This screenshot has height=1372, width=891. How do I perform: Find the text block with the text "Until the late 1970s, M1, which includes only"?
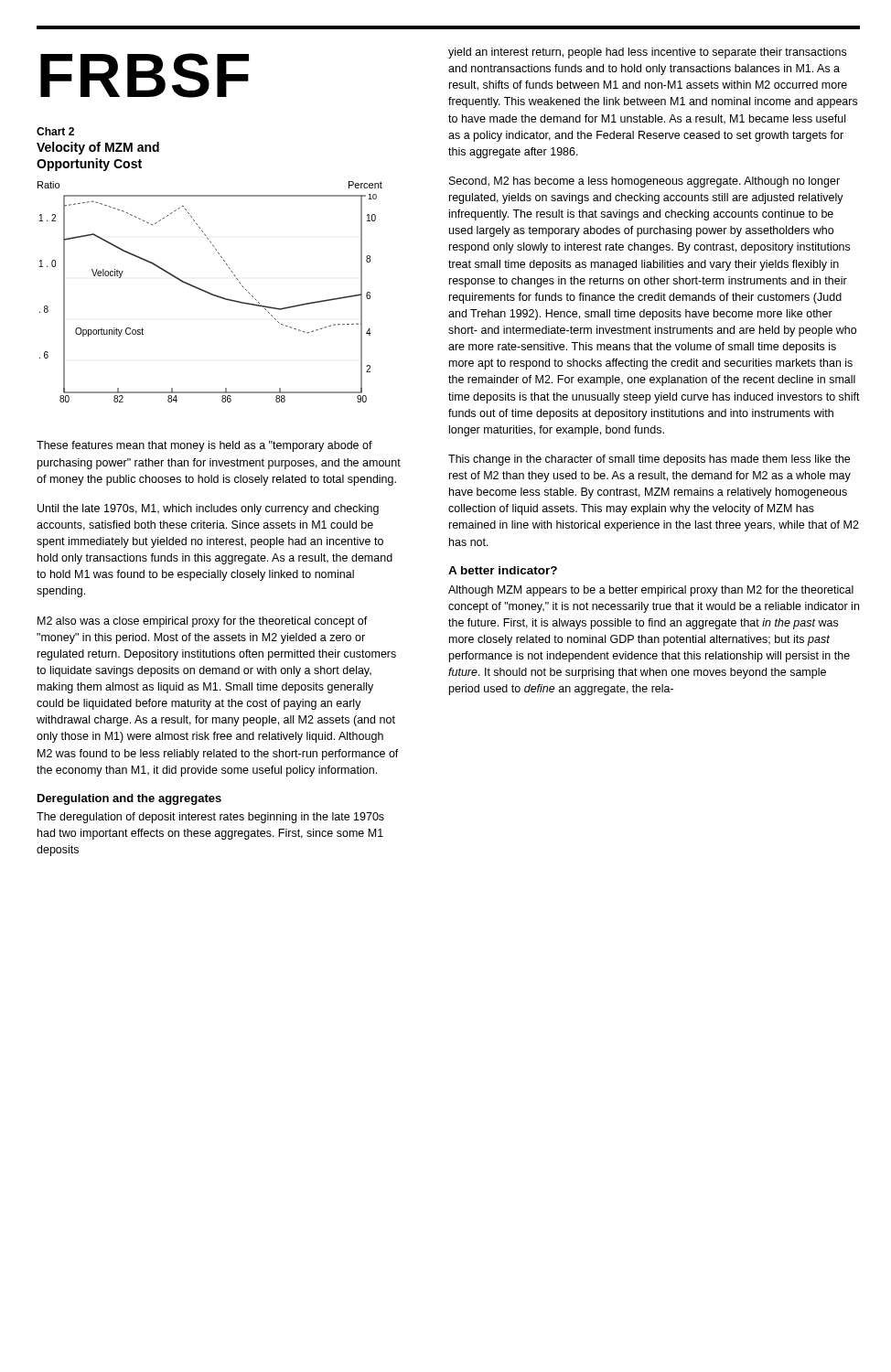(215, 550)
